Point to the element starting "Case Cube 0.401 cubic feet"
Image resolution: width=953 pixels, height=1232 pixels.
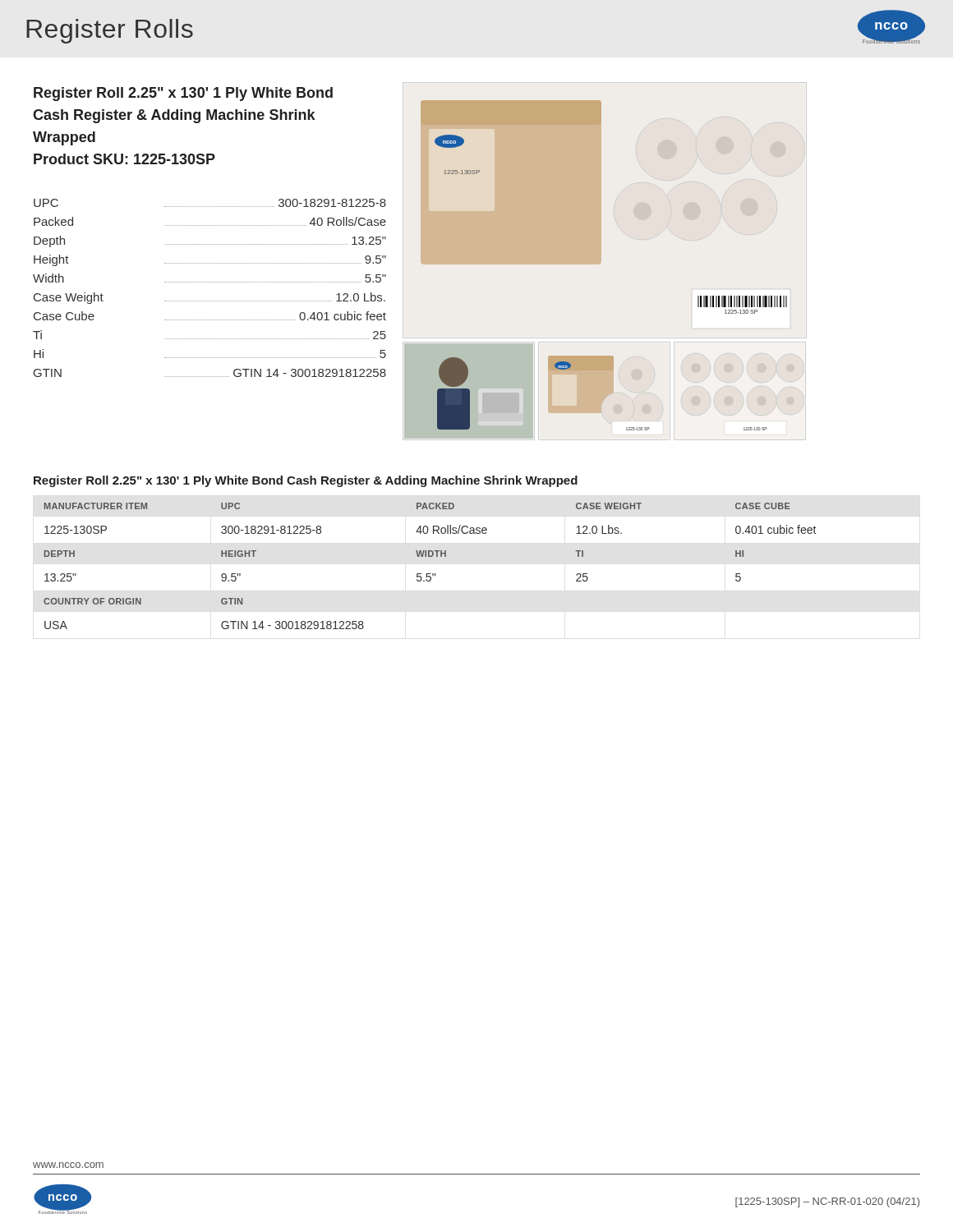(210, 316)
